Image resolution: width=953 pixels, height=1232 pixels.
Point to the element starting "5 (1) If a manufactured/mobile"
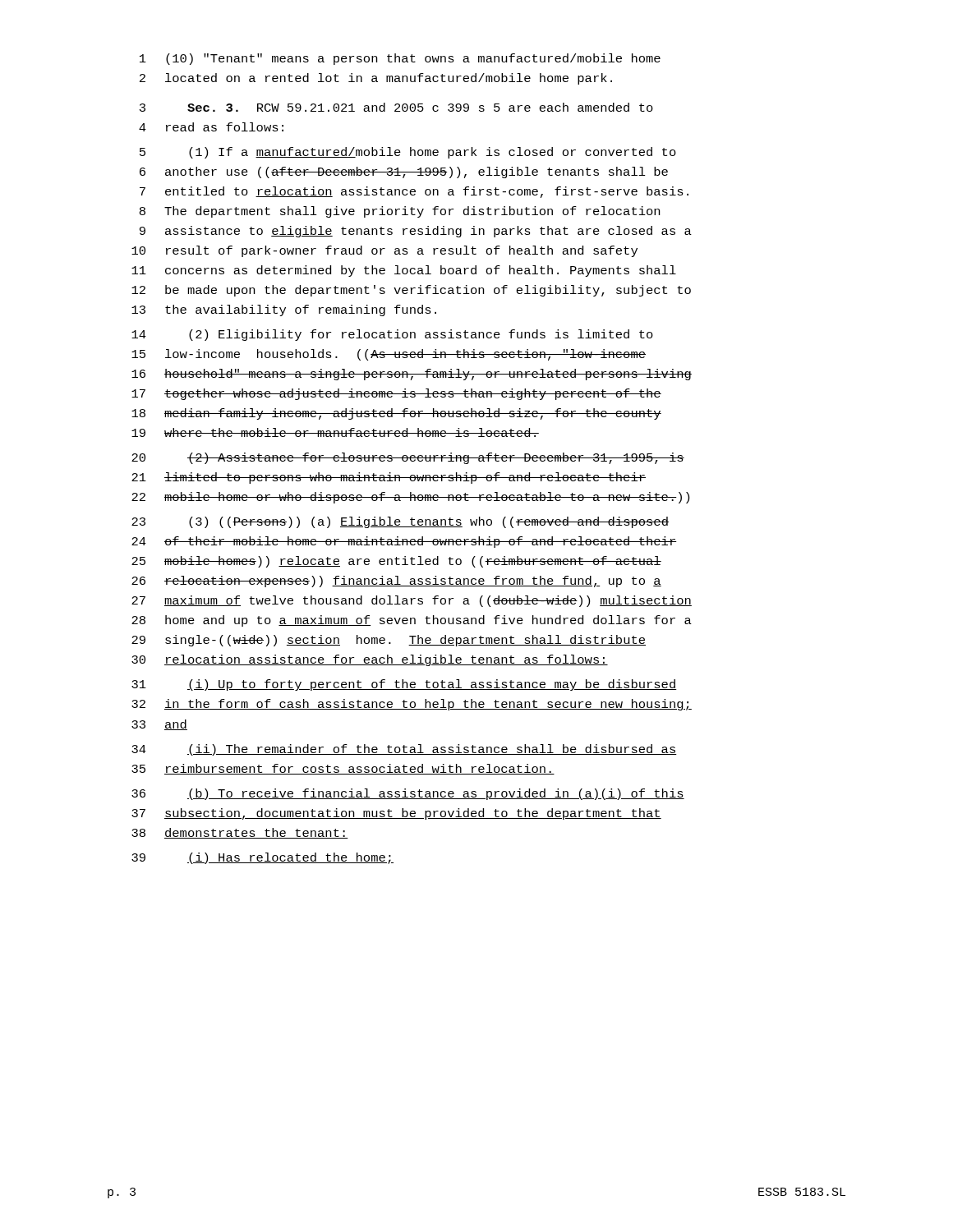[x=476, y=232]
